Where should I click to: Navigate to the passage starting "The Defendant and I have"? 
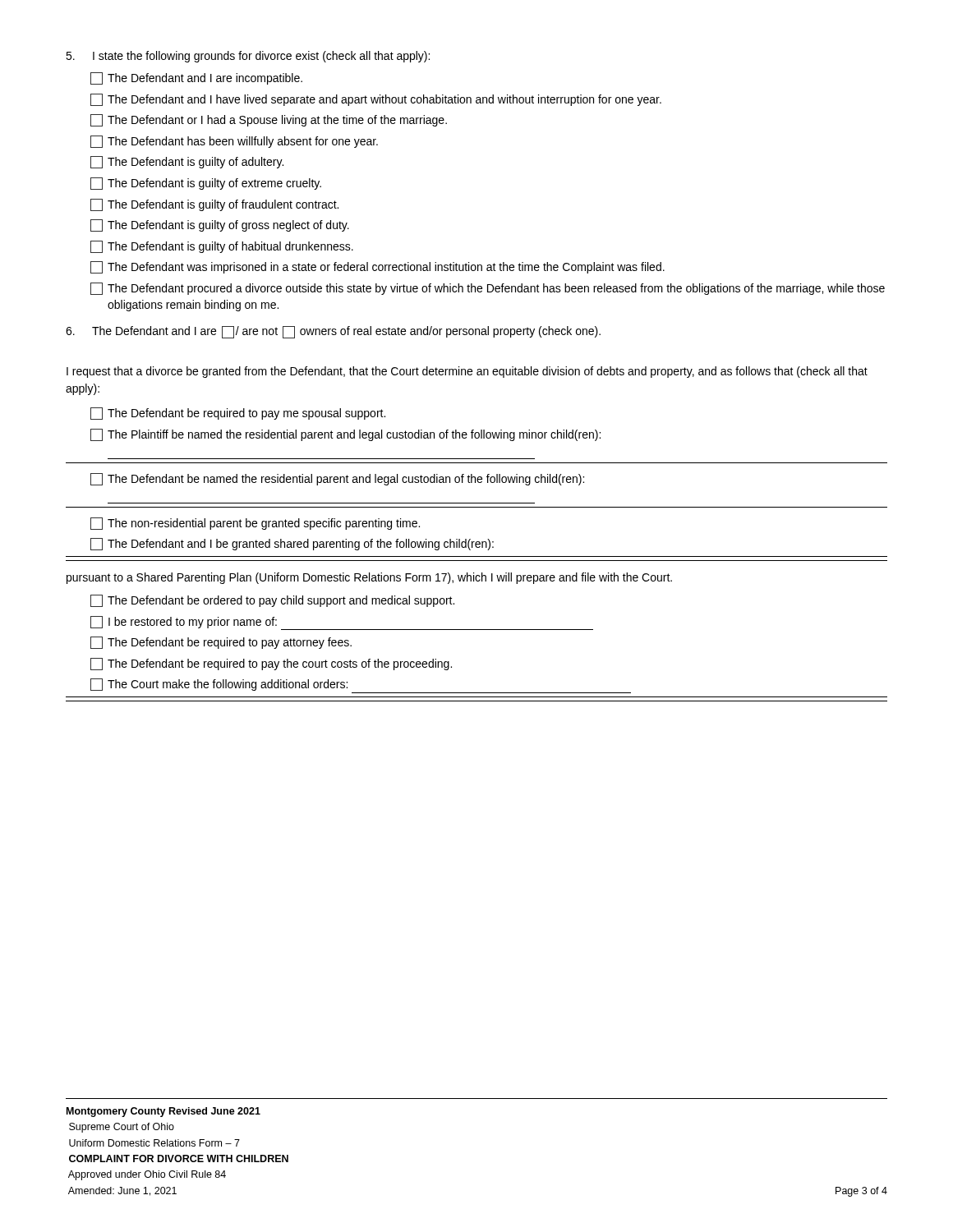pyautogui.click(x=489, y=100)
